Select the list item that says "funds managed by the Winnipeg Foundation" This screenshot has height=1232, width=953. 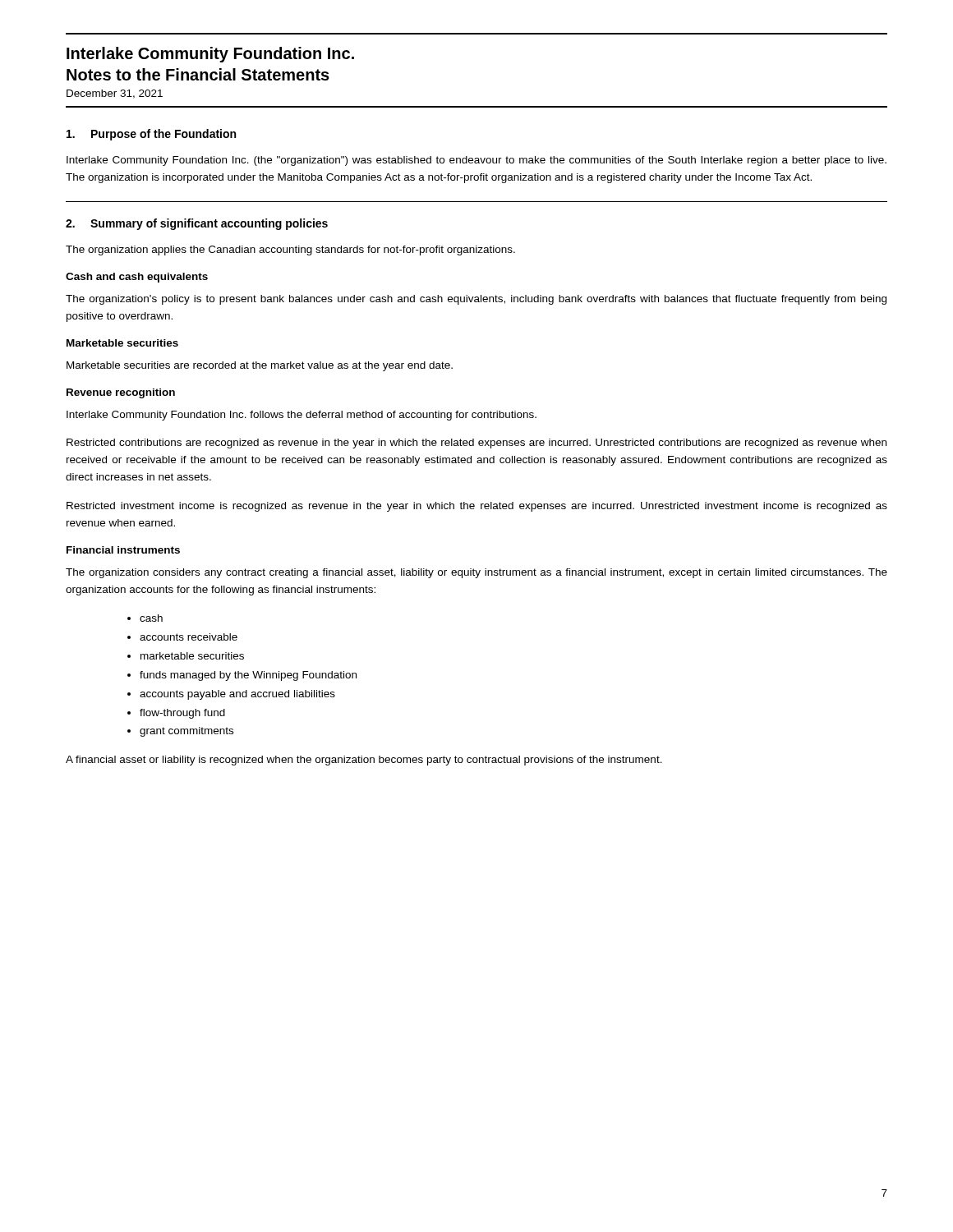[248, 674]
